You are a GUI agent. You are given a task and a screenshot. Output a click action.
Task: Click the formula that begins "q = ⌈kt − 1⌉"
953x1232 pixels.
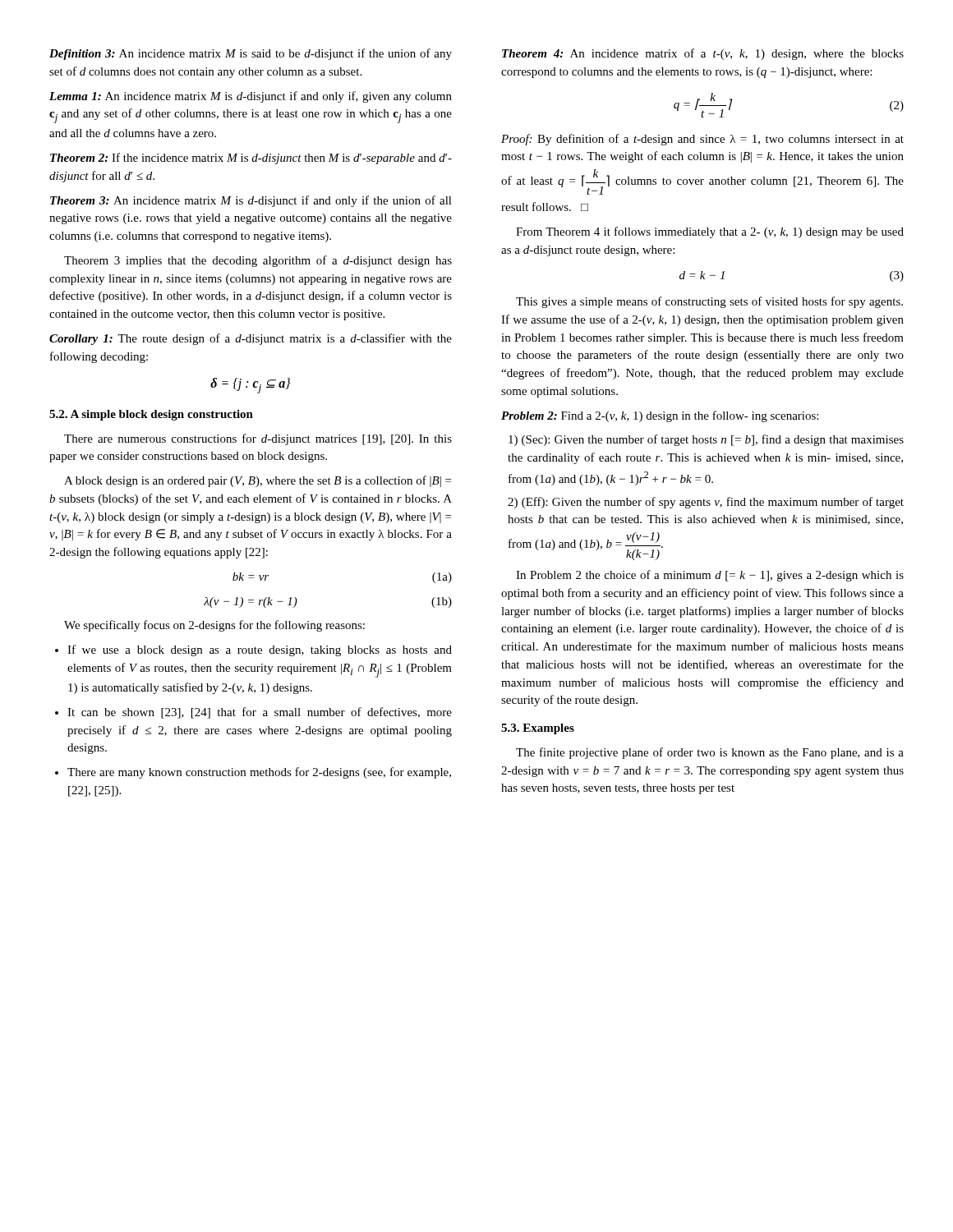pyautogui.click(x=702, y=106)
